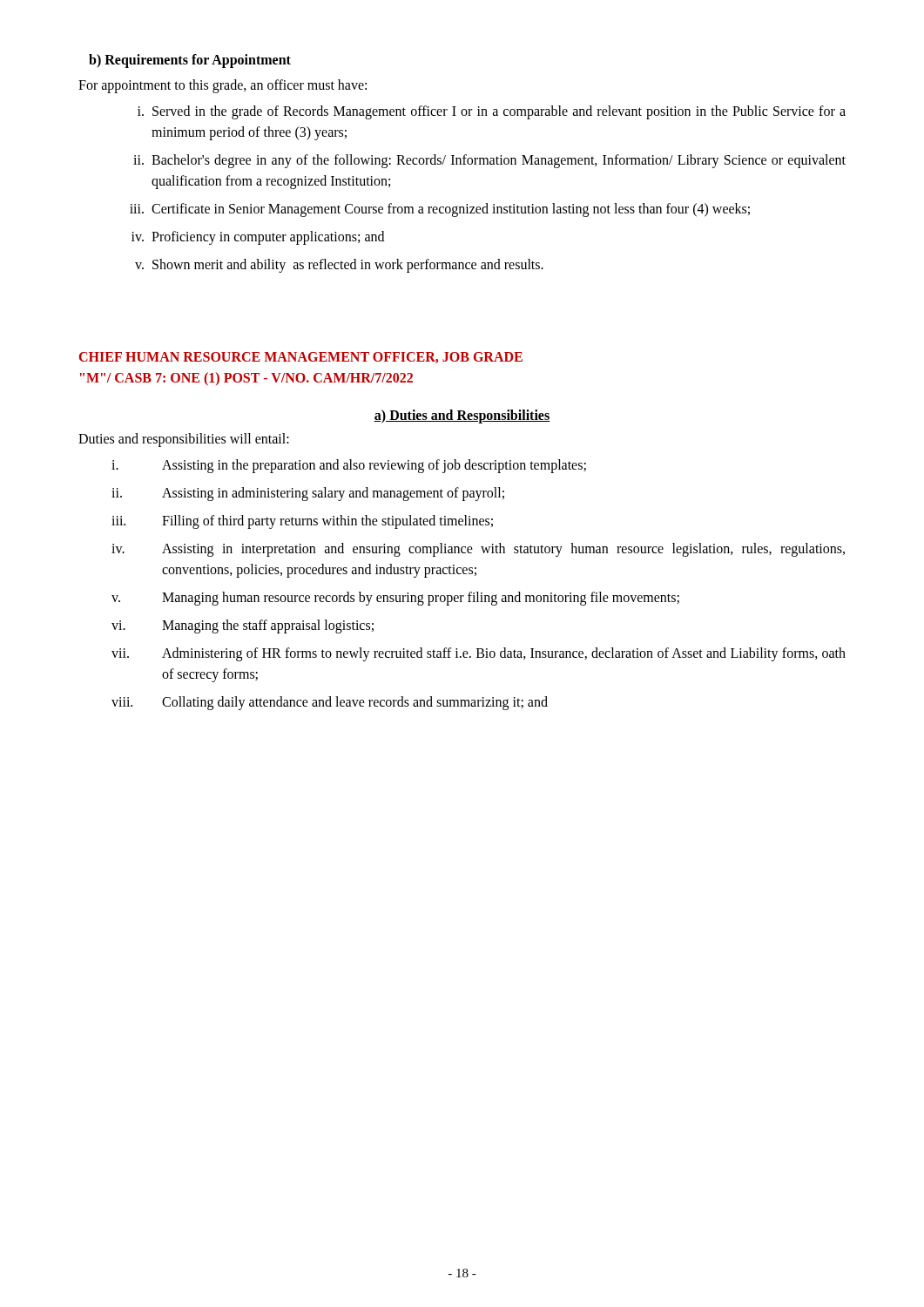924x1307 pixels.
Task: Locate the text block with the text "Duties and responsibilities"
Action: (184, 439)
